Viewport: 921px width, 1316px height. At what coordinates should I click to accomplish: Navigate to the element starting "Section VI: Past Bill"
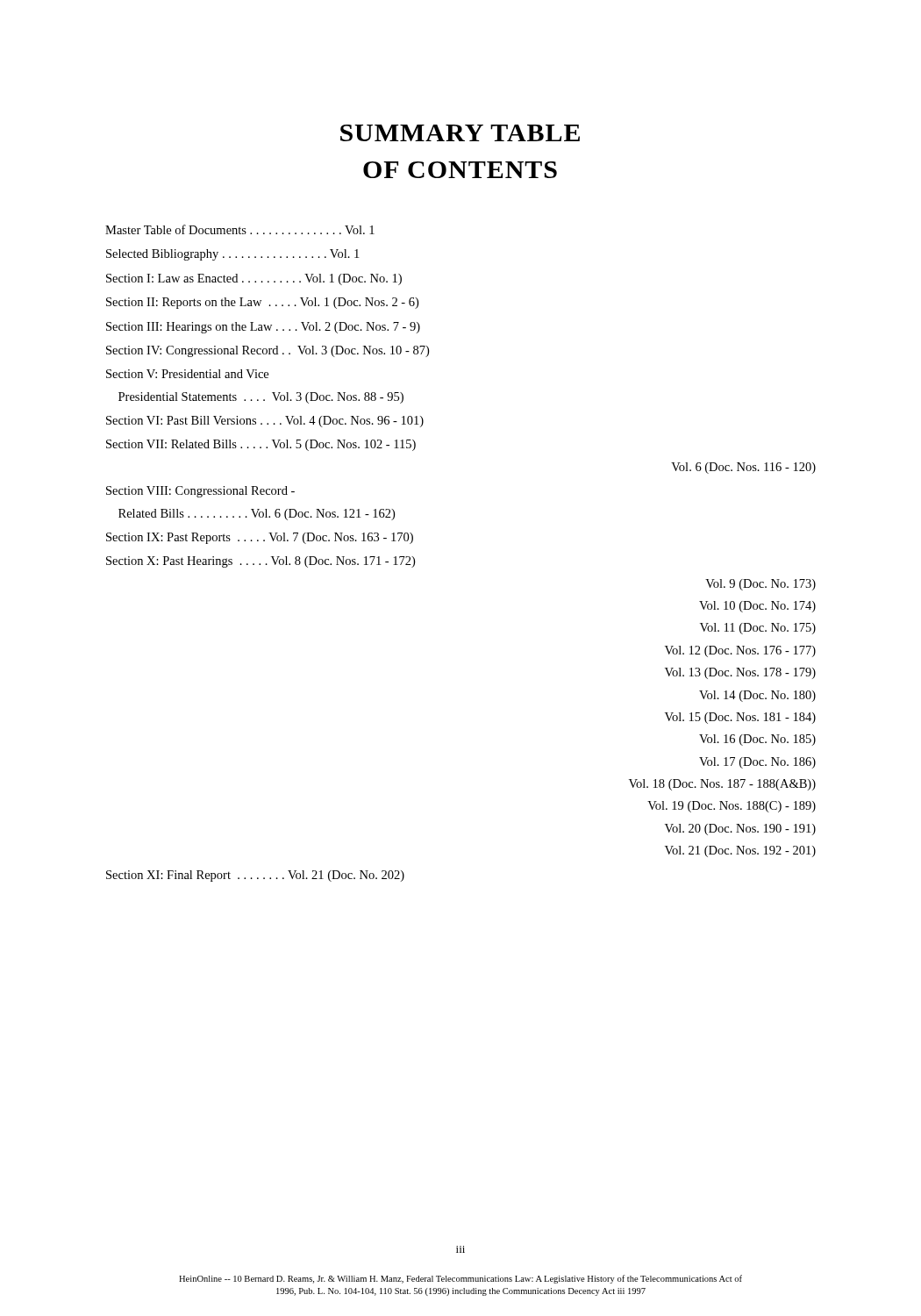click(264, 420)
